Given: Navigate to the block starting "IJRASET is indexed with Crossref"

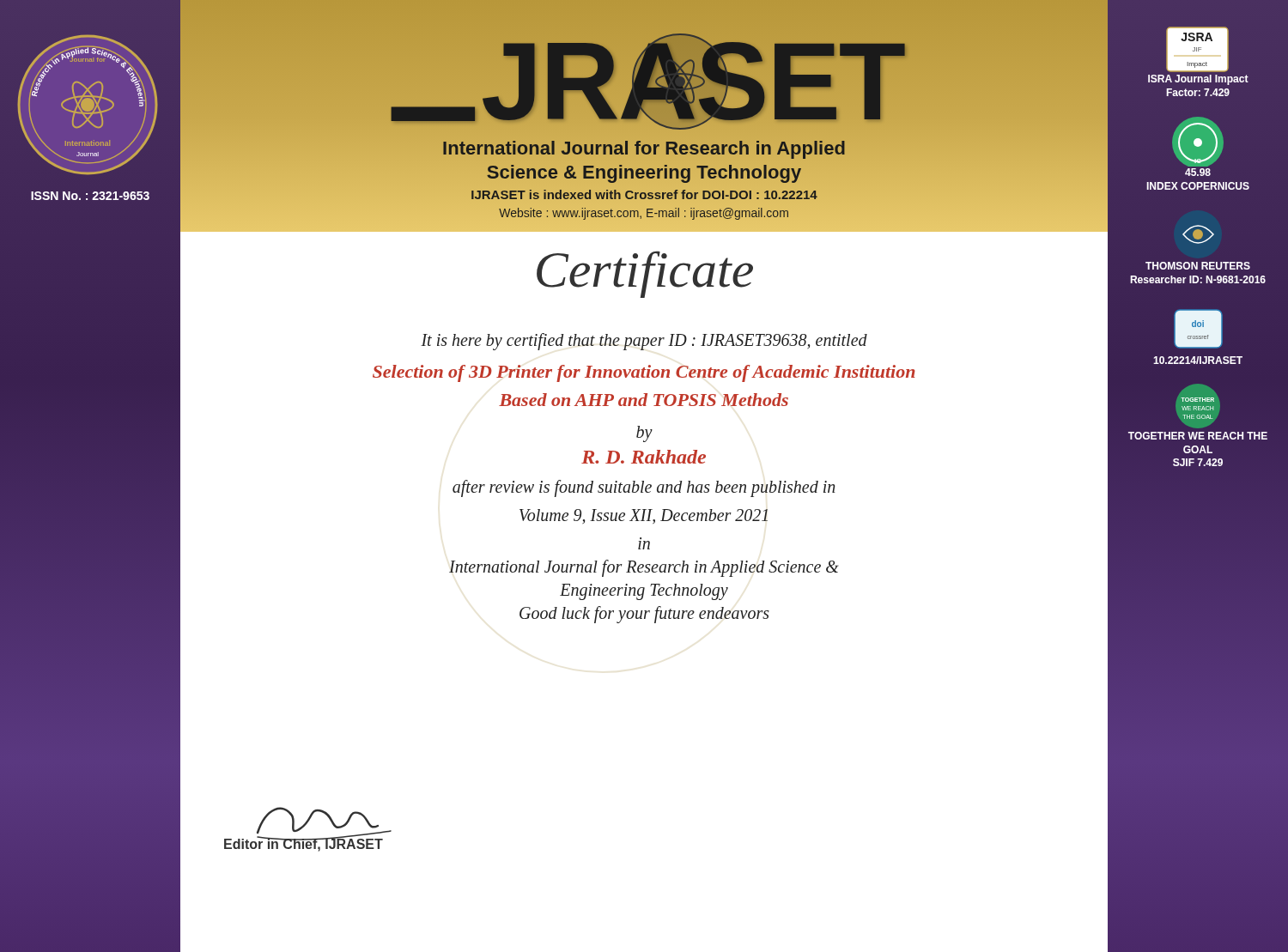Looking at the screenshot, I should click(644, 194).
